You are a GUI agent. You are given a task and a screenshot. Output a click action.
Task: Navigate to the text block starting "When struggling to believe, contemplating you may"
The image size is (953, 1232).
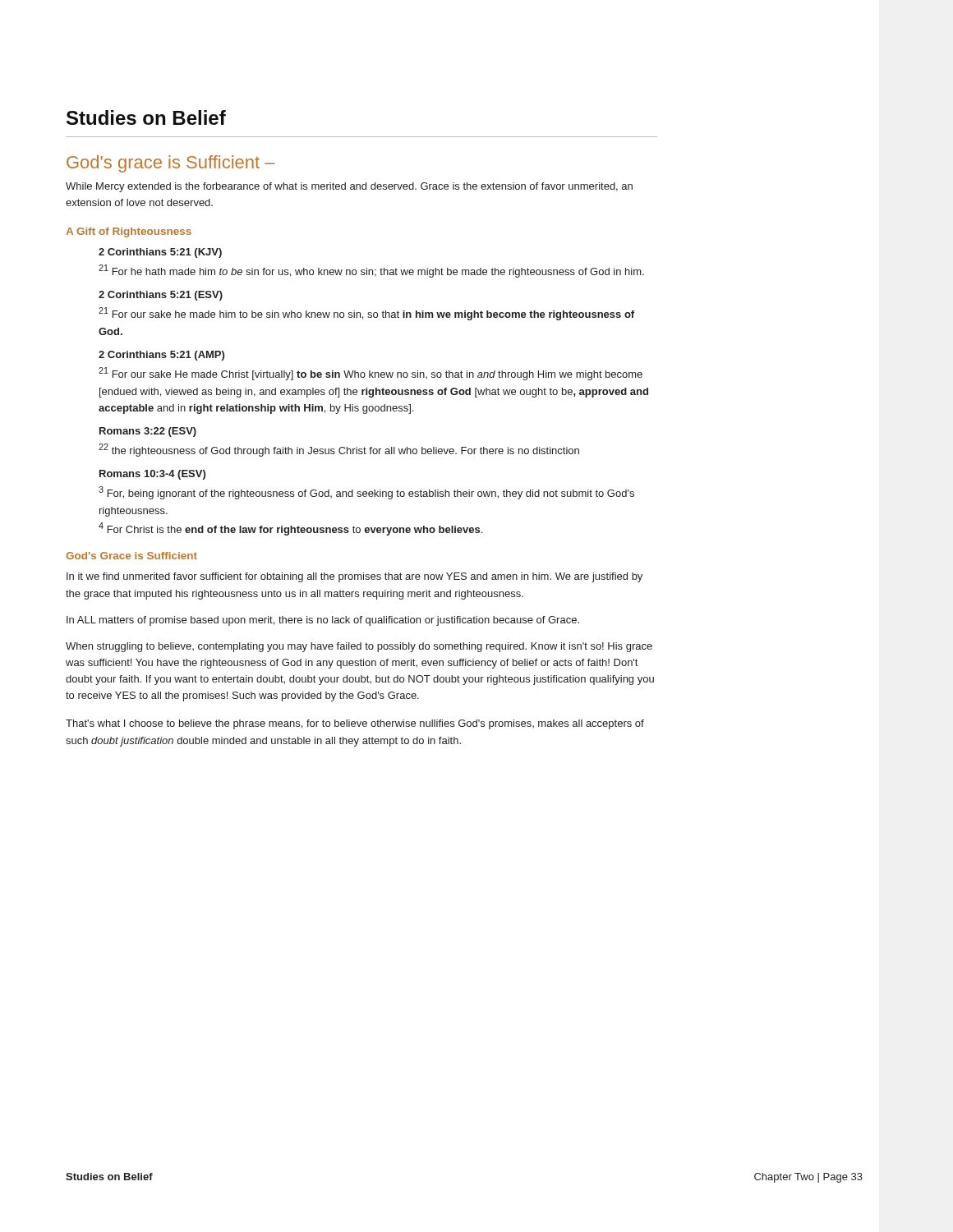pos(362,671)
